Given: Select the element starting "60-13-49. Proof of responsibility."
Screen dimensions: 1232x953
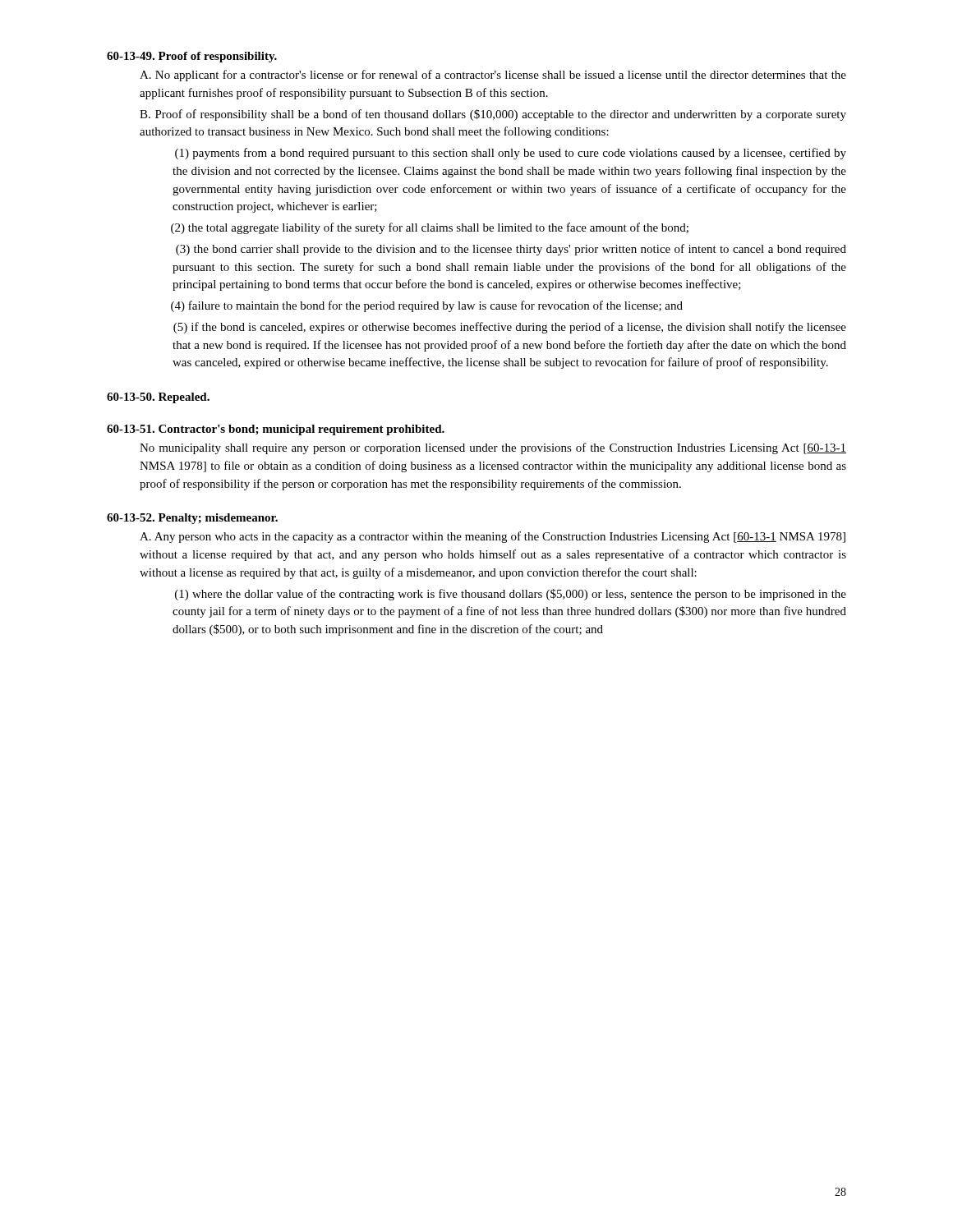Looking at the screenshot, I should tap(192, 56).
